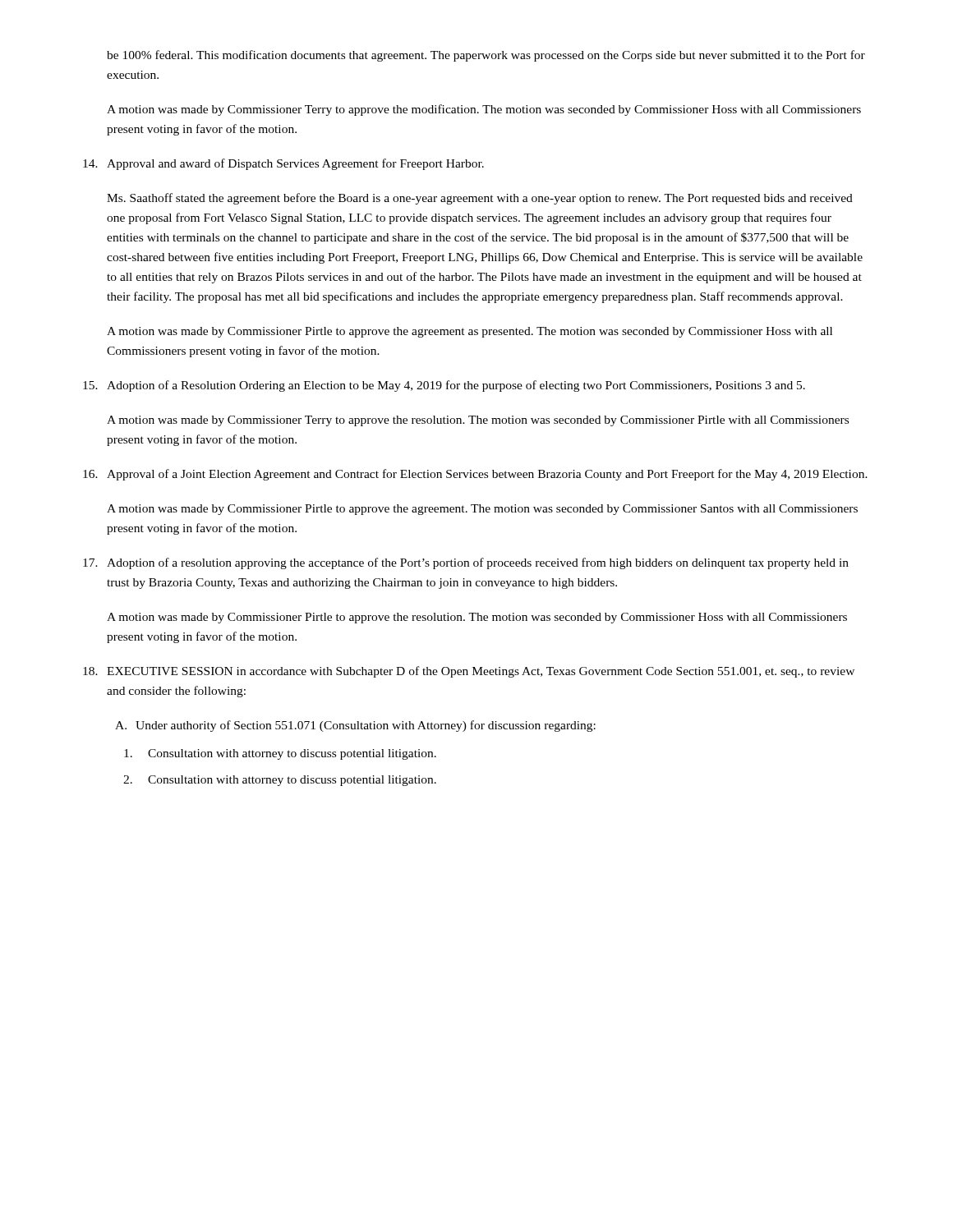Click on the text starting "2. Consultation with attorney to"
The image size is (953, 1232).
(280, 781)
